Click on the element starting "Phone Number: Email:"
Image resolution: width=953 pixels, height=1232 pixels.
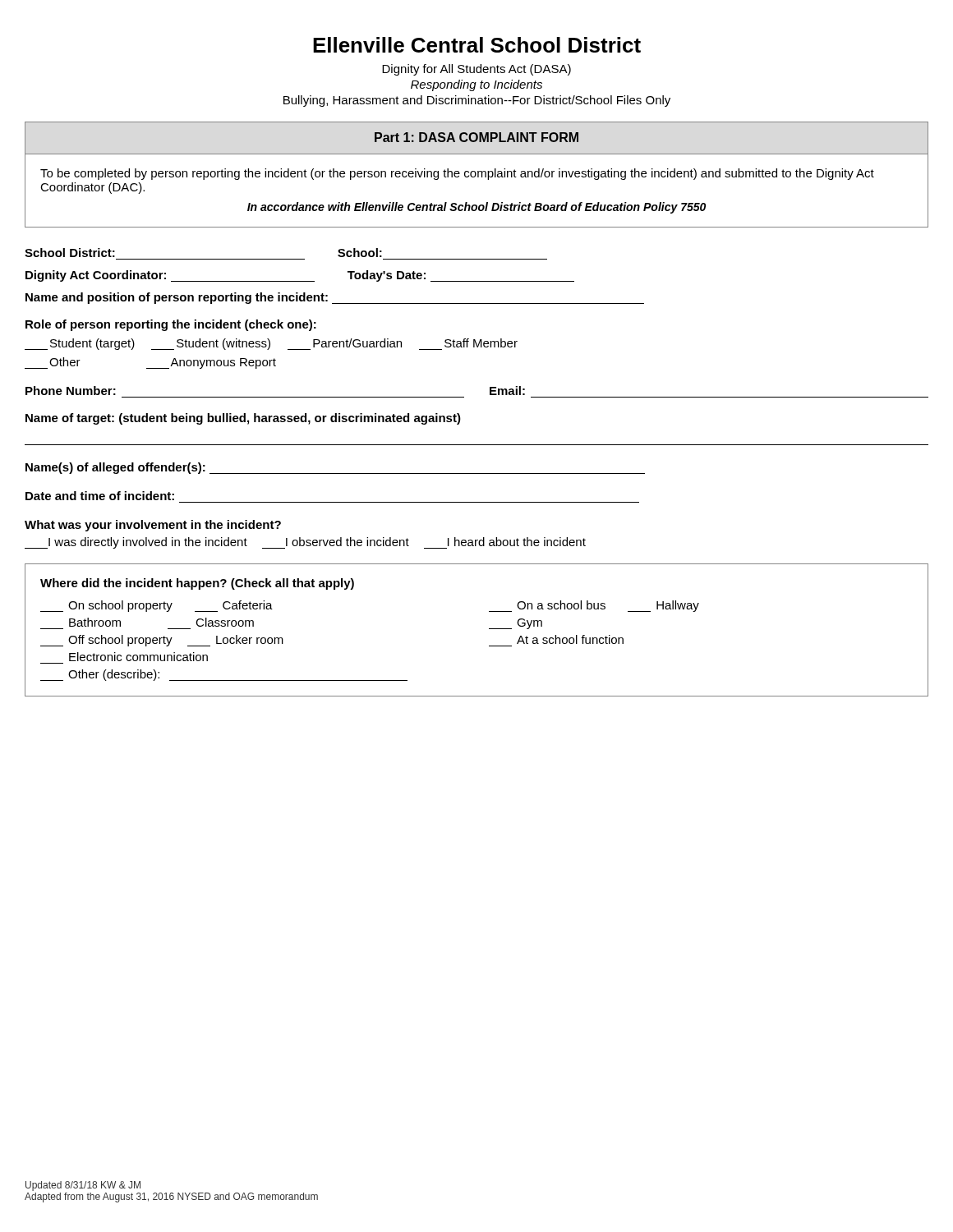[70, 391]
